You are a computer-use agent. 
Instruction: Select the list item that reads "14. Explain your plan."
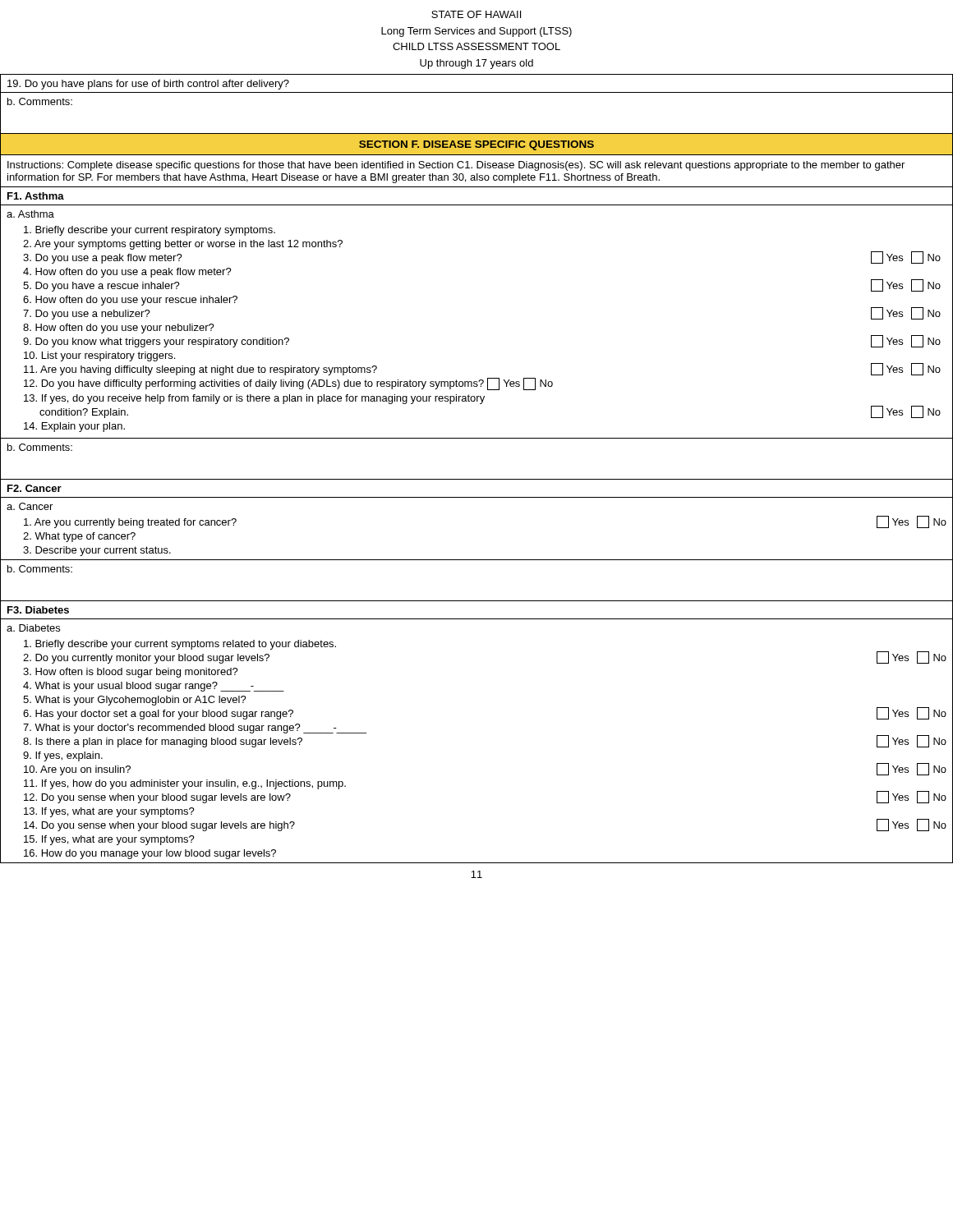[x=474, y=426]
